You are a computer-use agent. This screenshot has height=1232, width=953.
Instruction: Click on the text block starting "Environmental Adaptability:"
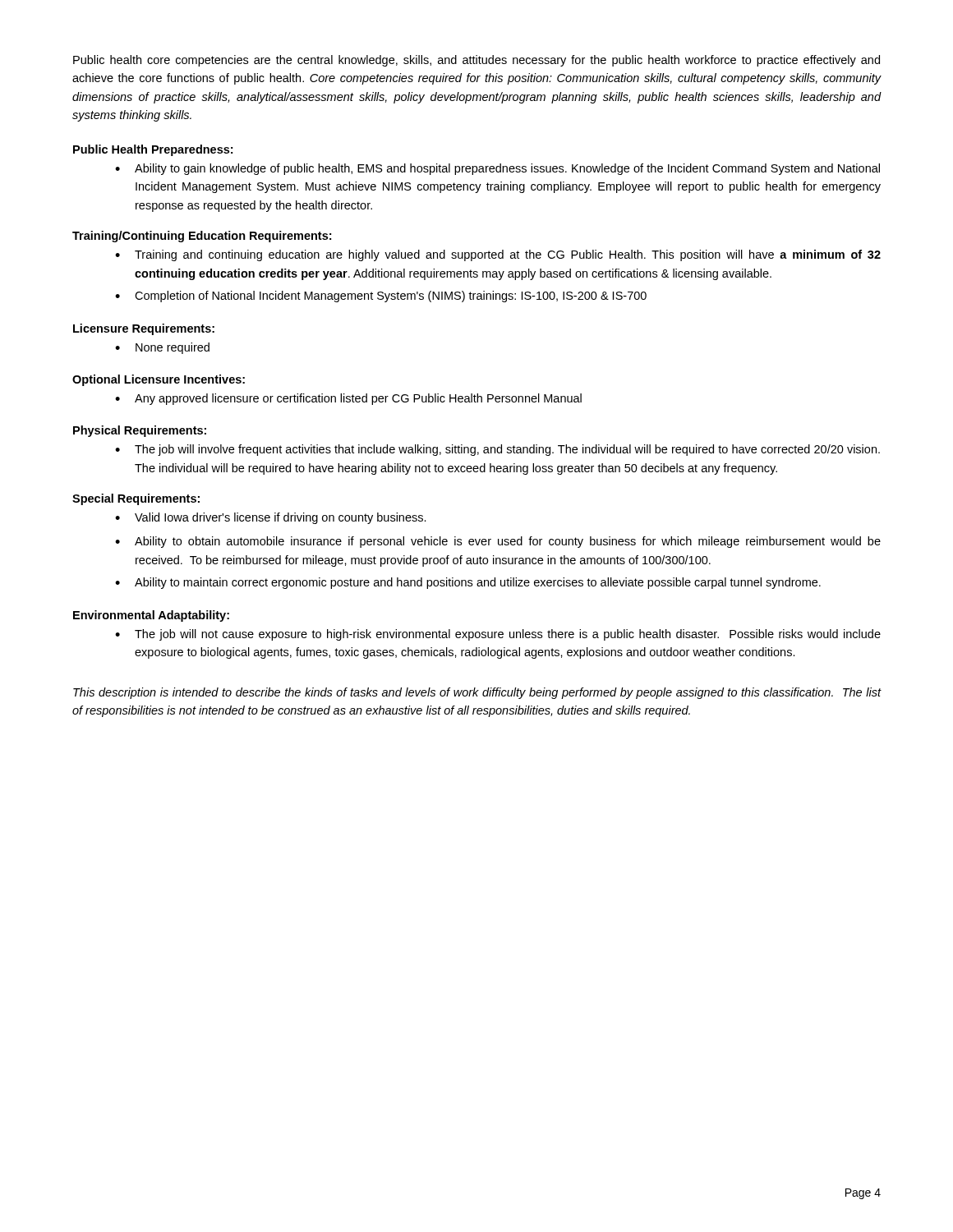tap(151, 615)
